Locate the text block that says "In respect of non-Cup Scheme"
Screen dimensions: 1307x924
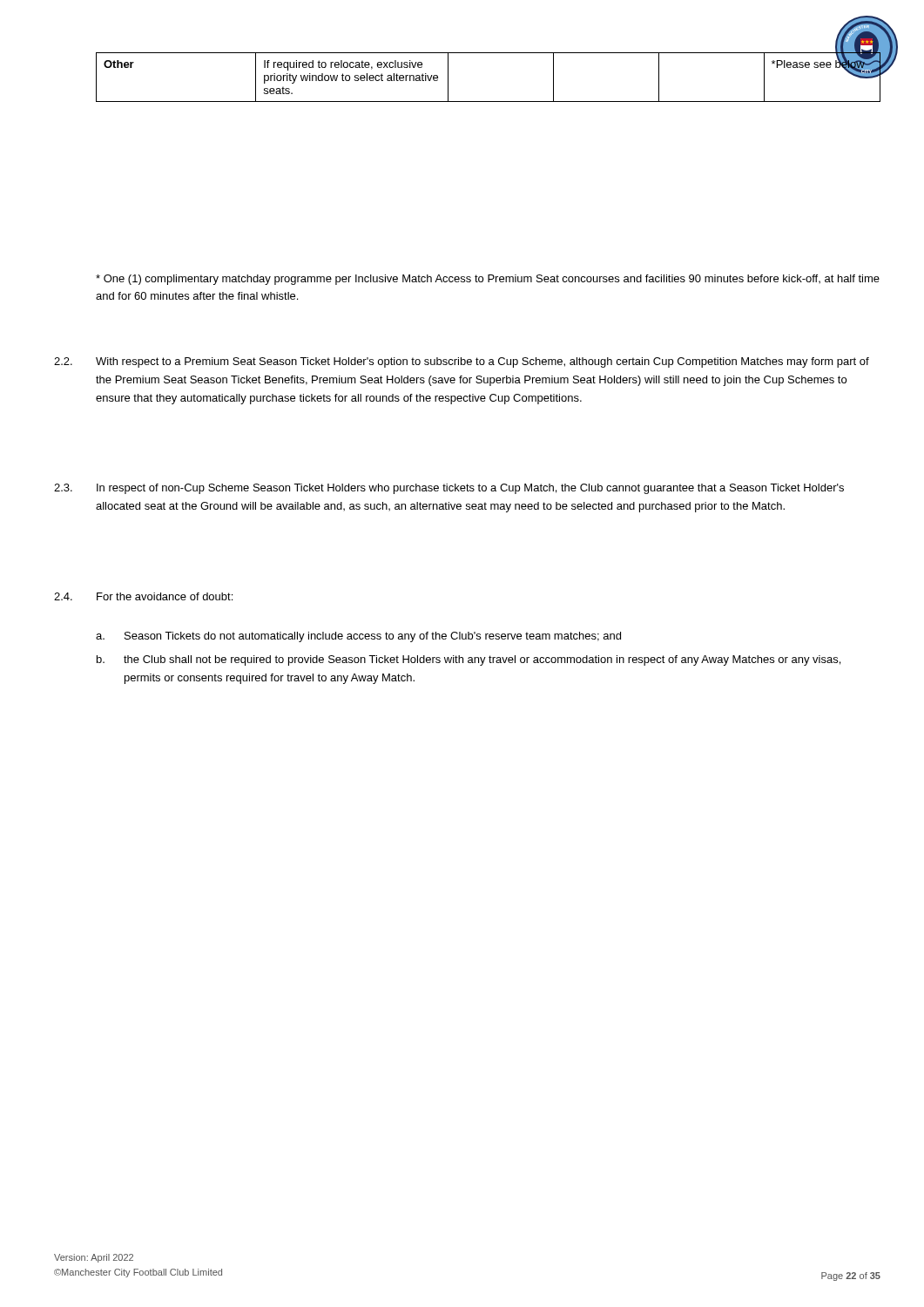point(470,497)
